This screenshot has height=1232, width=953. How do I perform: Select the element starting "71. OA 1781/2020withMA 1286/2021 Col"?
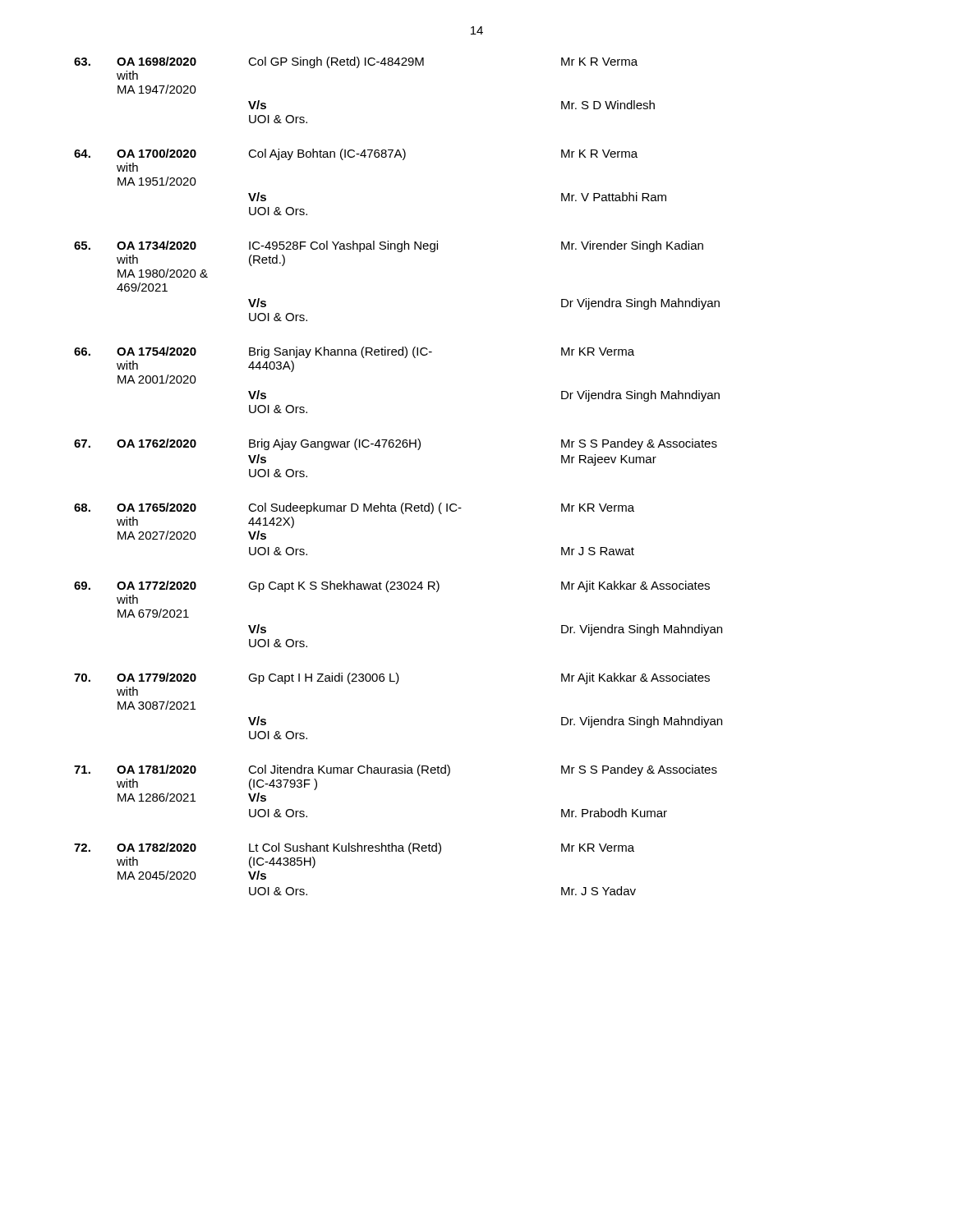click(x=396, y=770)
